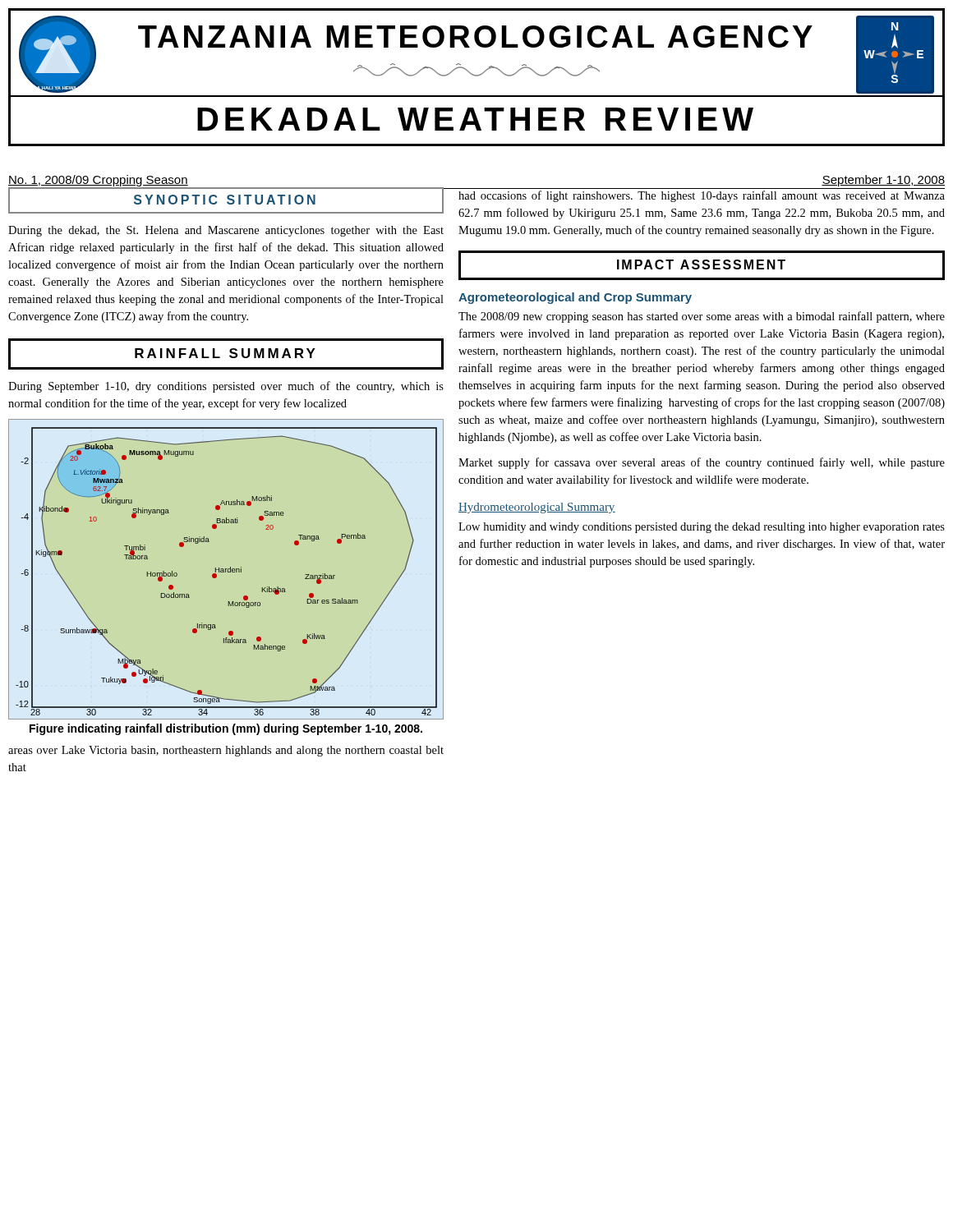Locate the text block that reads "During the dekad, the St. Helena and Mascarene"
Screen dimensions: 1232x953
coord(226,273)
